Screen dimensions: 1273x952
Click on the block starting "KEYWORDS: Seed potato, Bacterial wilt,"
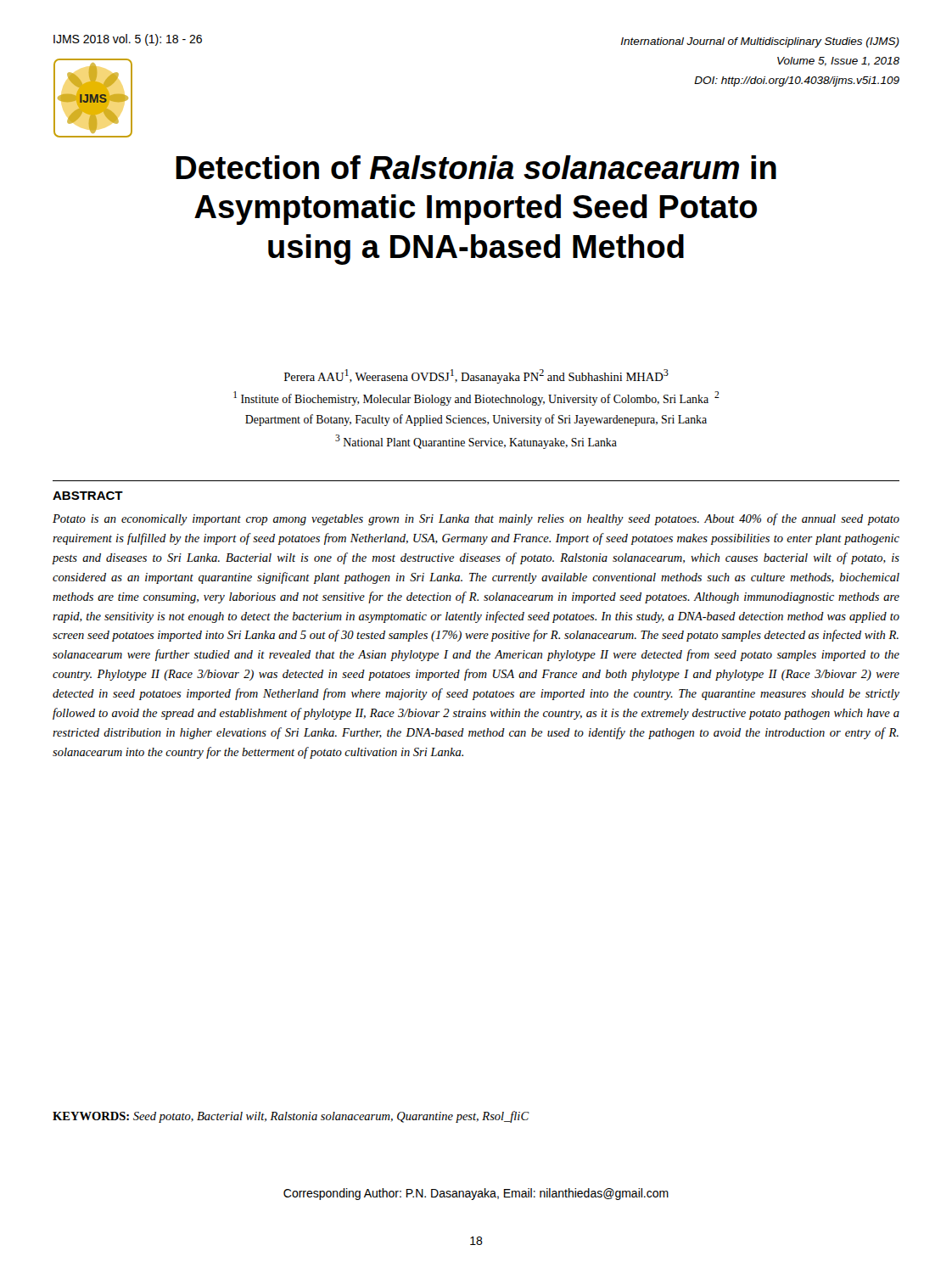pos(291,1116)
